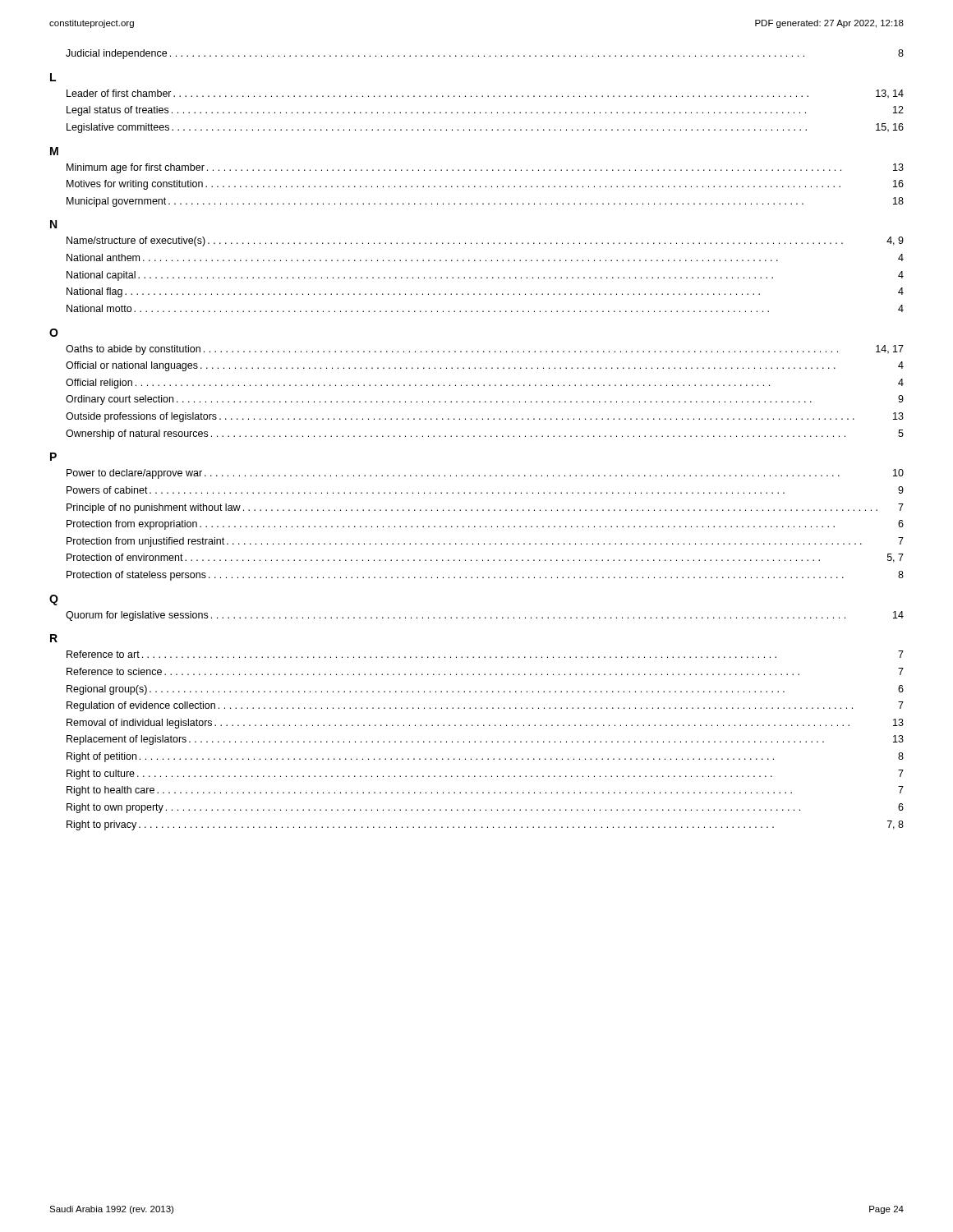Navigate to the region starting "Oaths to abide by constitution 14, 17"

coord(485,349)
